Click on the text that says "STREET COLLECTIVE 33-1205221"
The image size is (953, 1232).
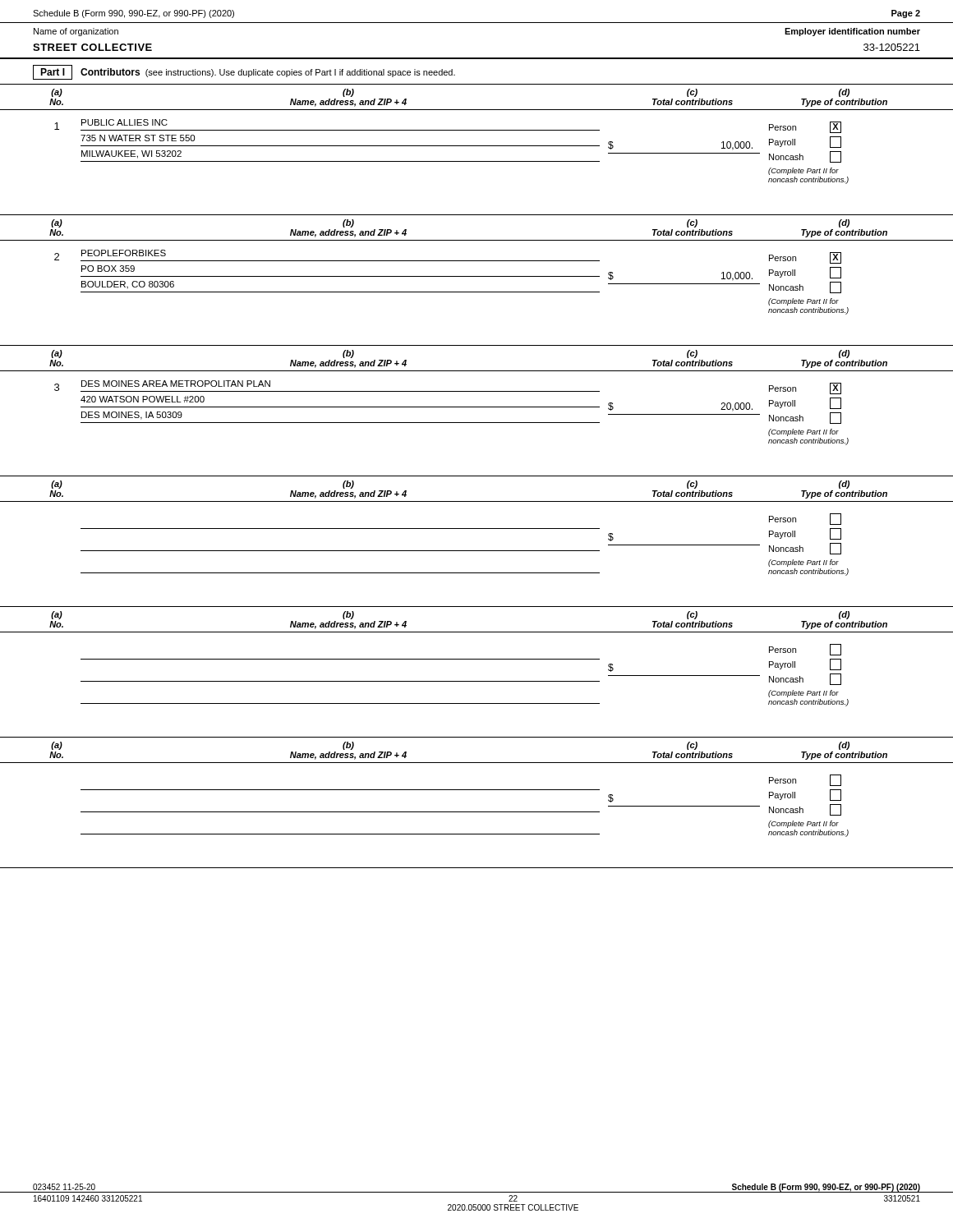[x=476, y=47]
